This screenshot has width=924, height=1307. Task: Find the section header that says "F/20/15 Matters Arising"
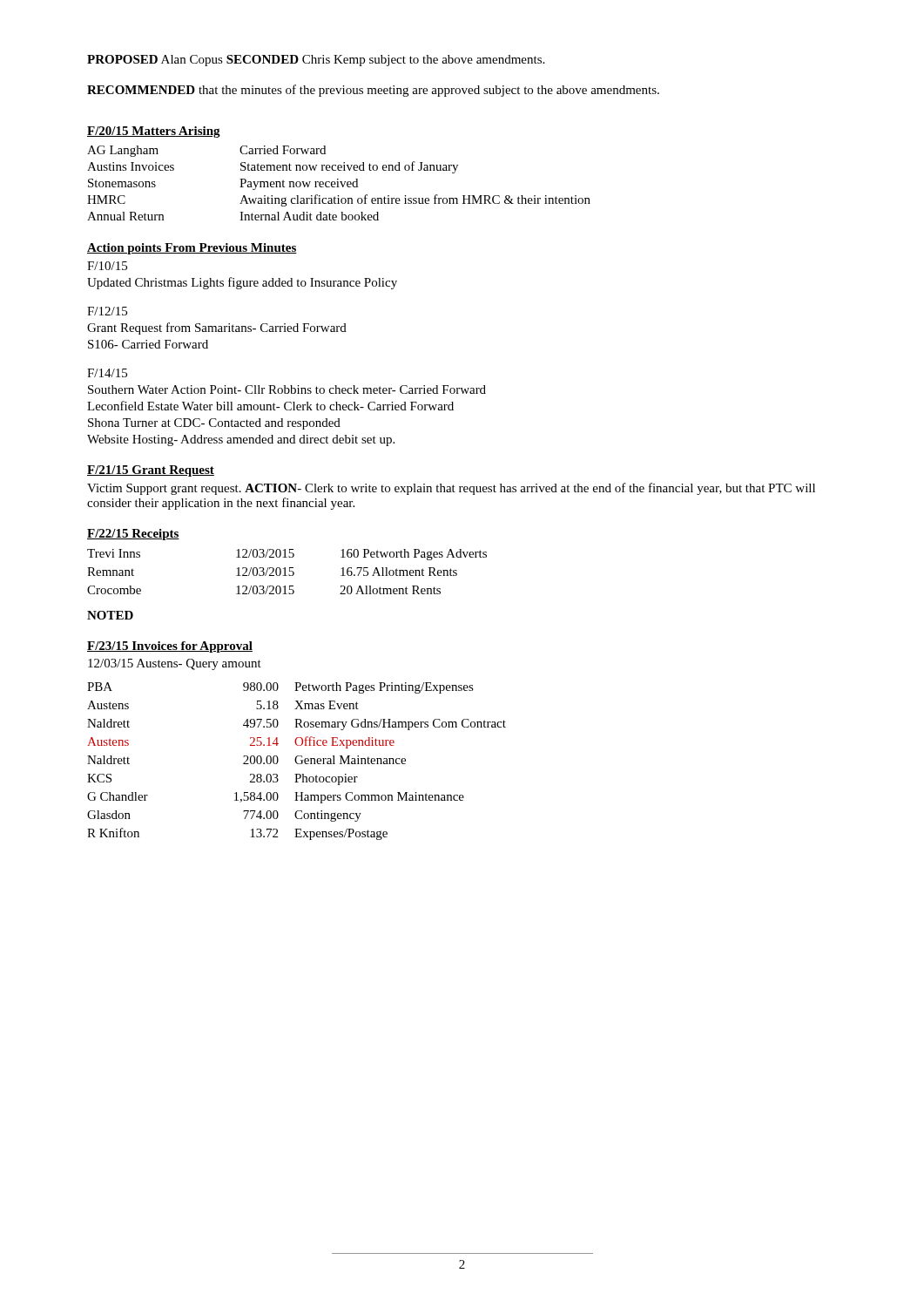[154, 131]
